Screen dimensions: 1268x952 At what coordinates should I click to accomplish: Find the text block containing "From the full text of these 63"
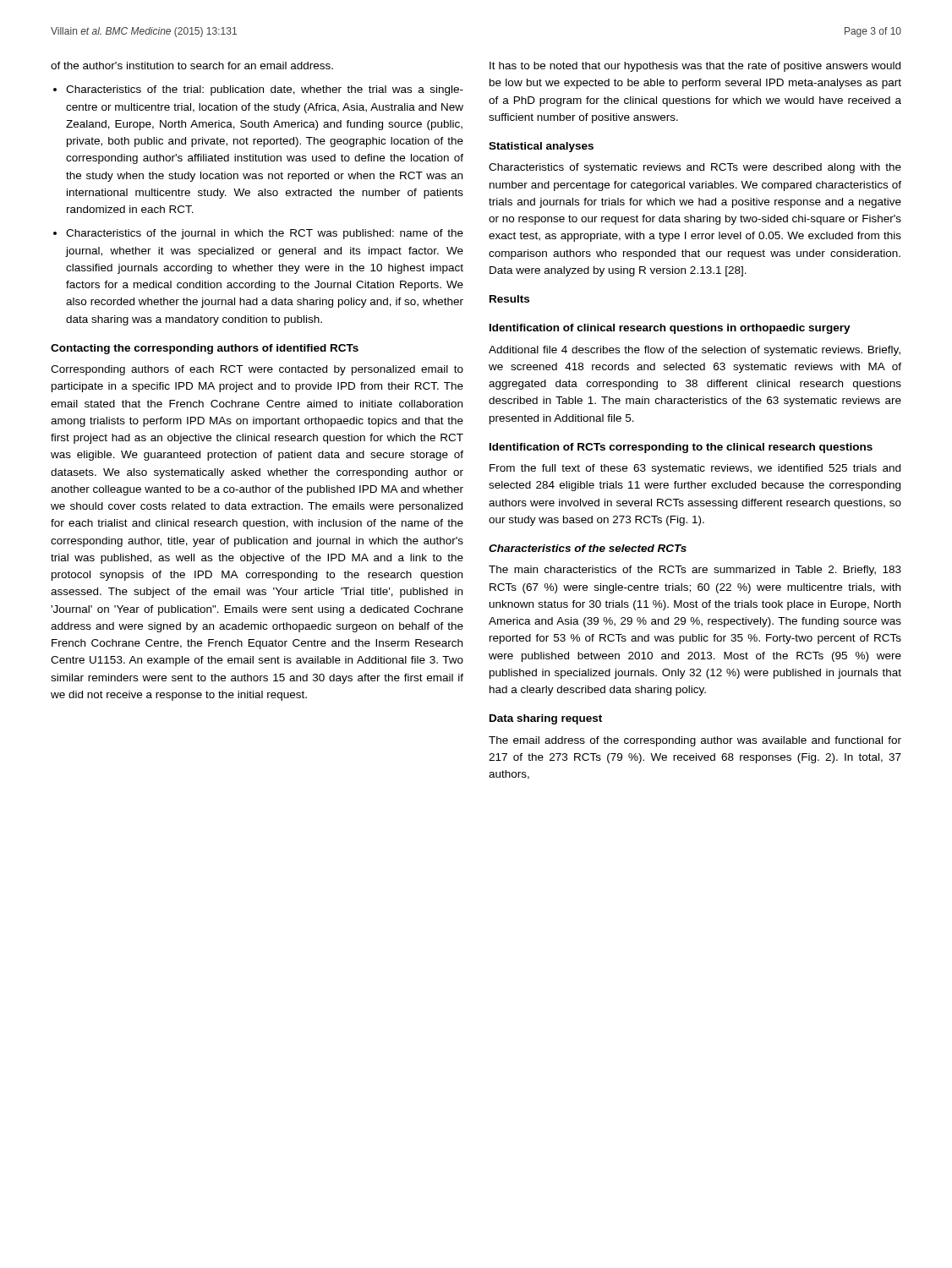click(695, 494)
